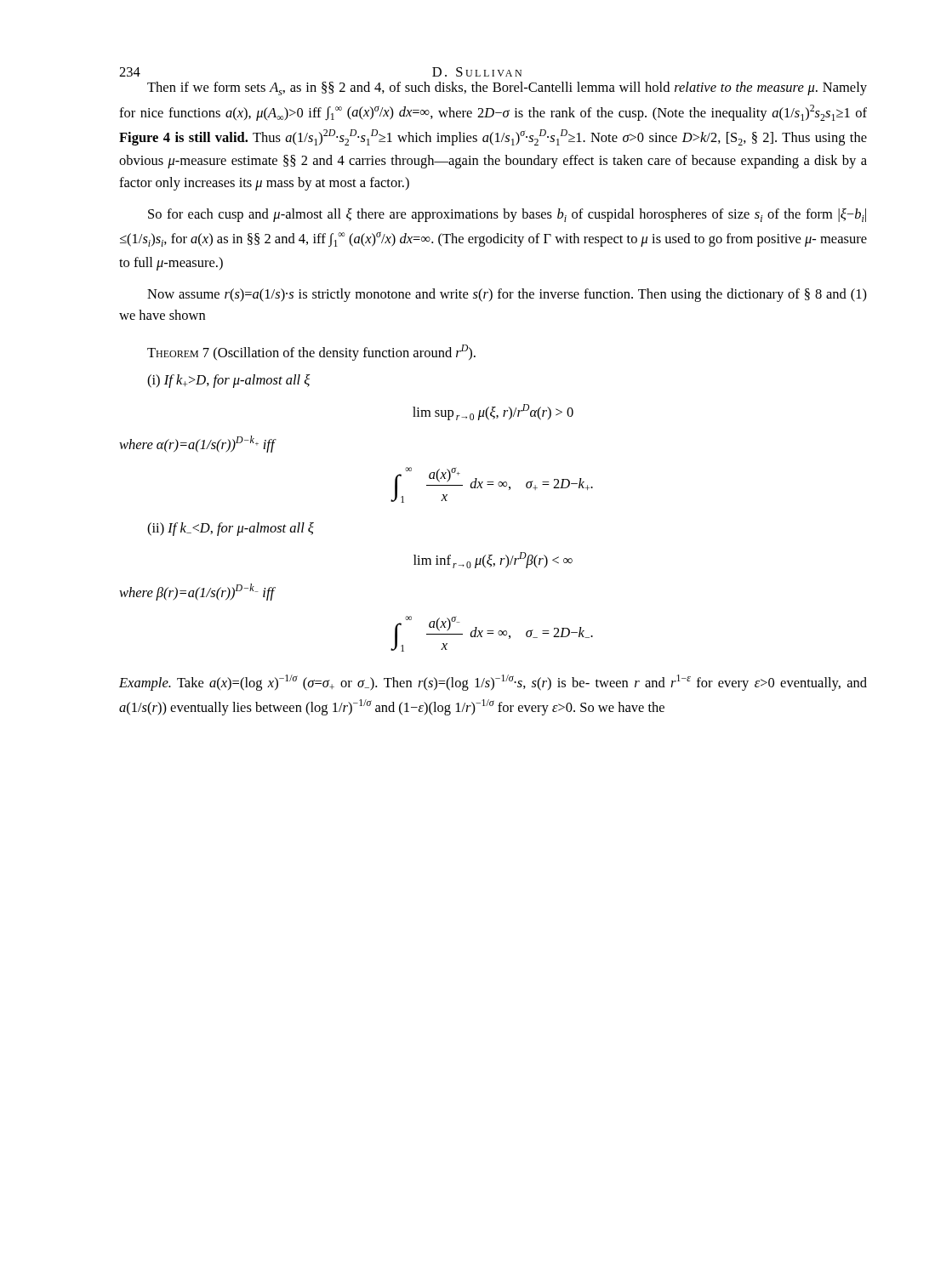Find the formula on this page that starts "lim supr→0 μ(ξ, r)/rDα(r)"
The height and width of the screenshot is (1276, 952).
(493, 413)
